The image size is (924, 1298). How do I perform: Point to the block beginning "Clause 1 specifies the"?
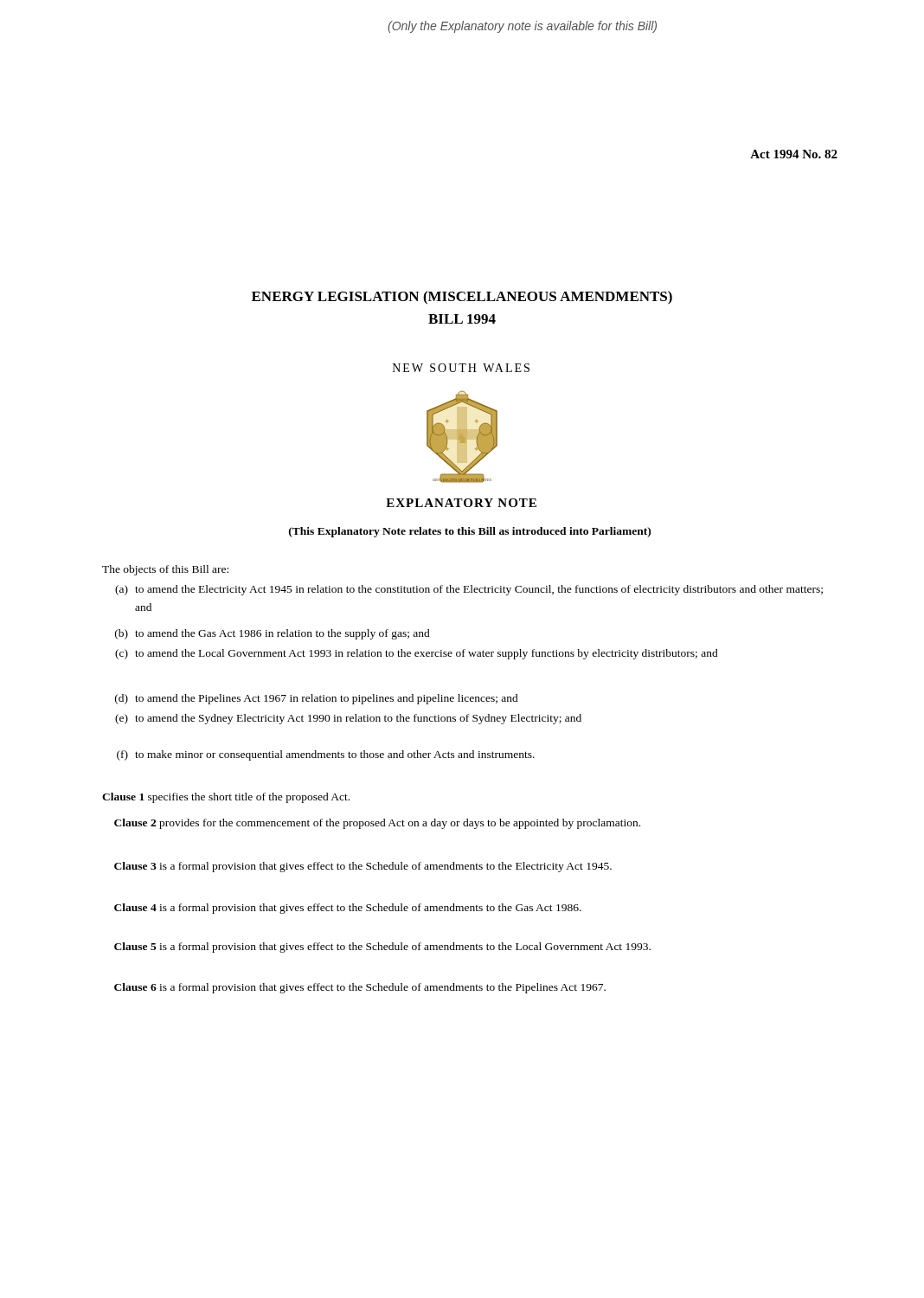click(226, 797)
